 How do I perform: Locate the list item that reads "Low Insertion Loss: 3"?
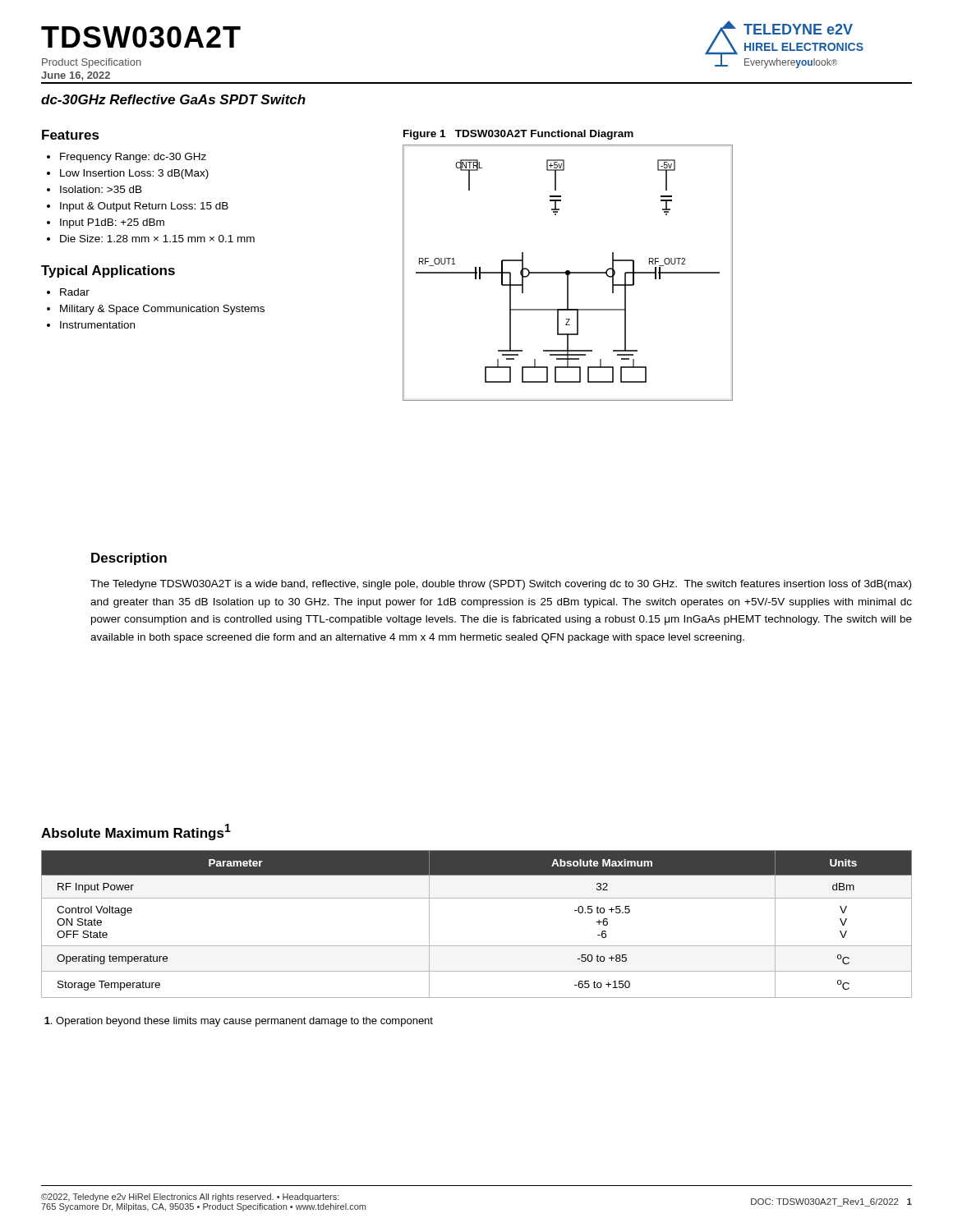tap(134, 173)
